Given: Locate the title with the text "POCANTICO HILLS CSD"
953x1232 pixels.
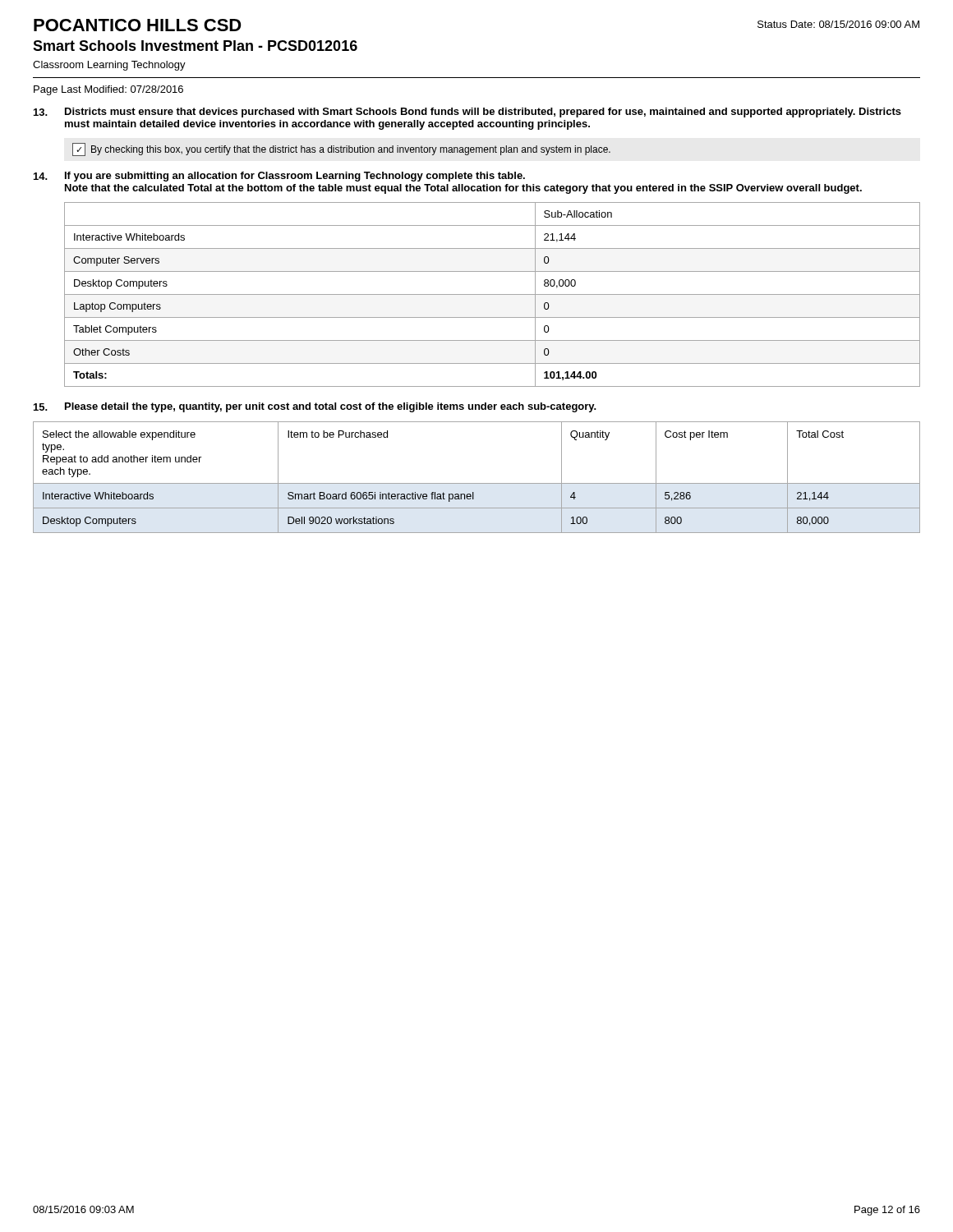Looking at the screenshot, I should pos(137,25).
